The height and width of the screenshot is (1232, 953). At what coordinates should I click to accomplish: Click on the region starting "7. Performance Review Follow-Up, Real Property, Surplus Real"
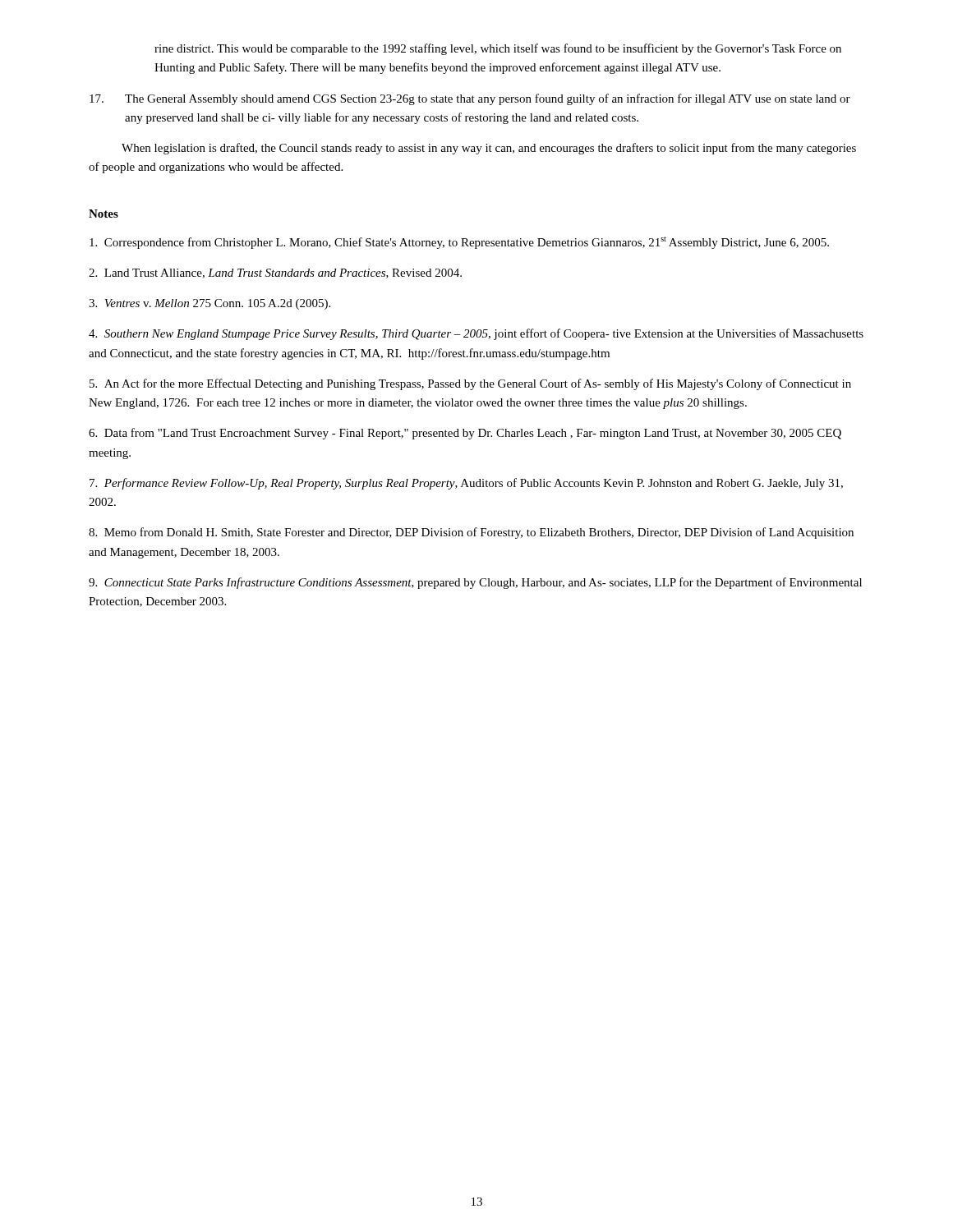click(466, 492)
